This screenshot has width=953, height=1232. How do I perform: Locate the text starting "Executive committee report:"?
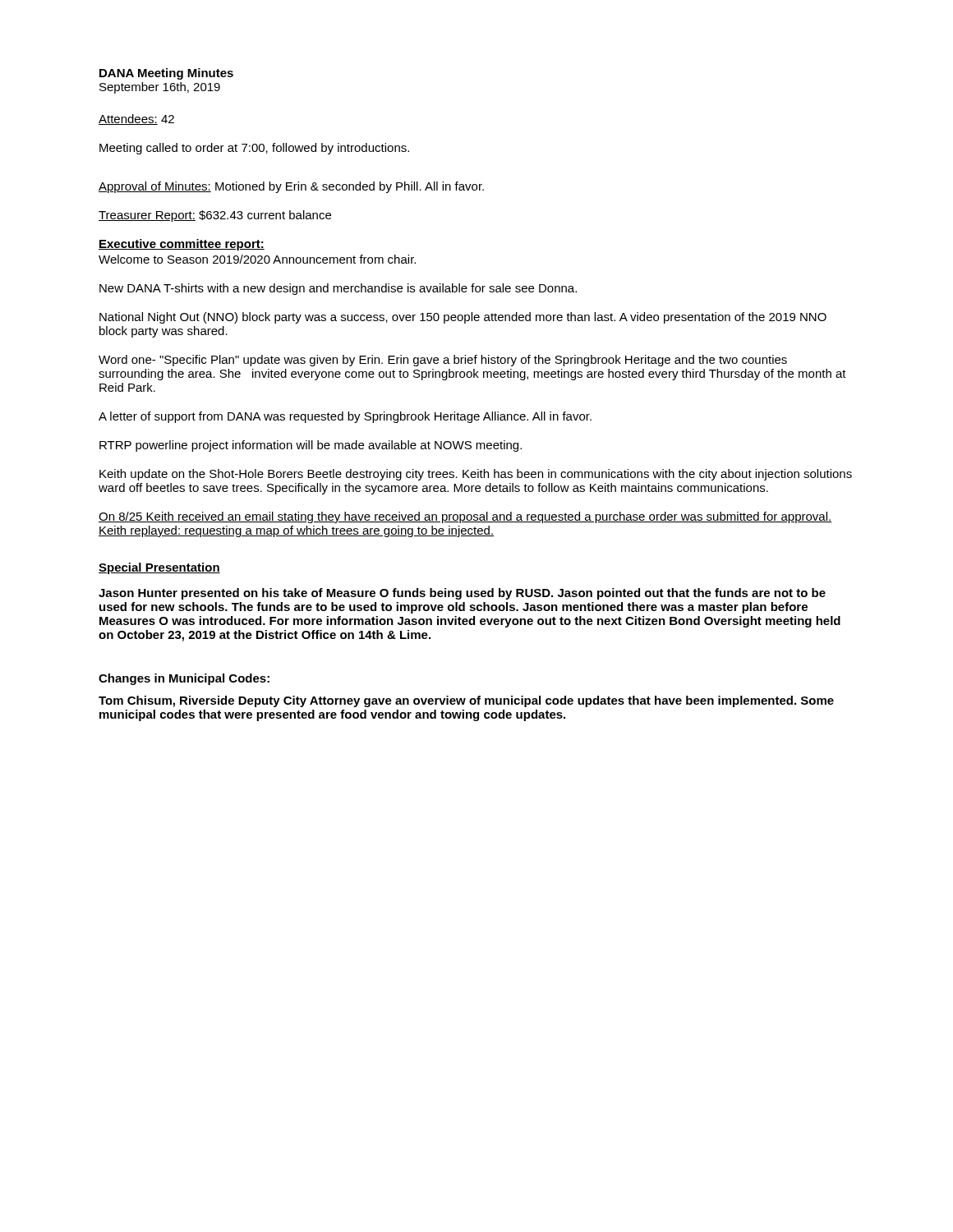[x=181, y=244]
